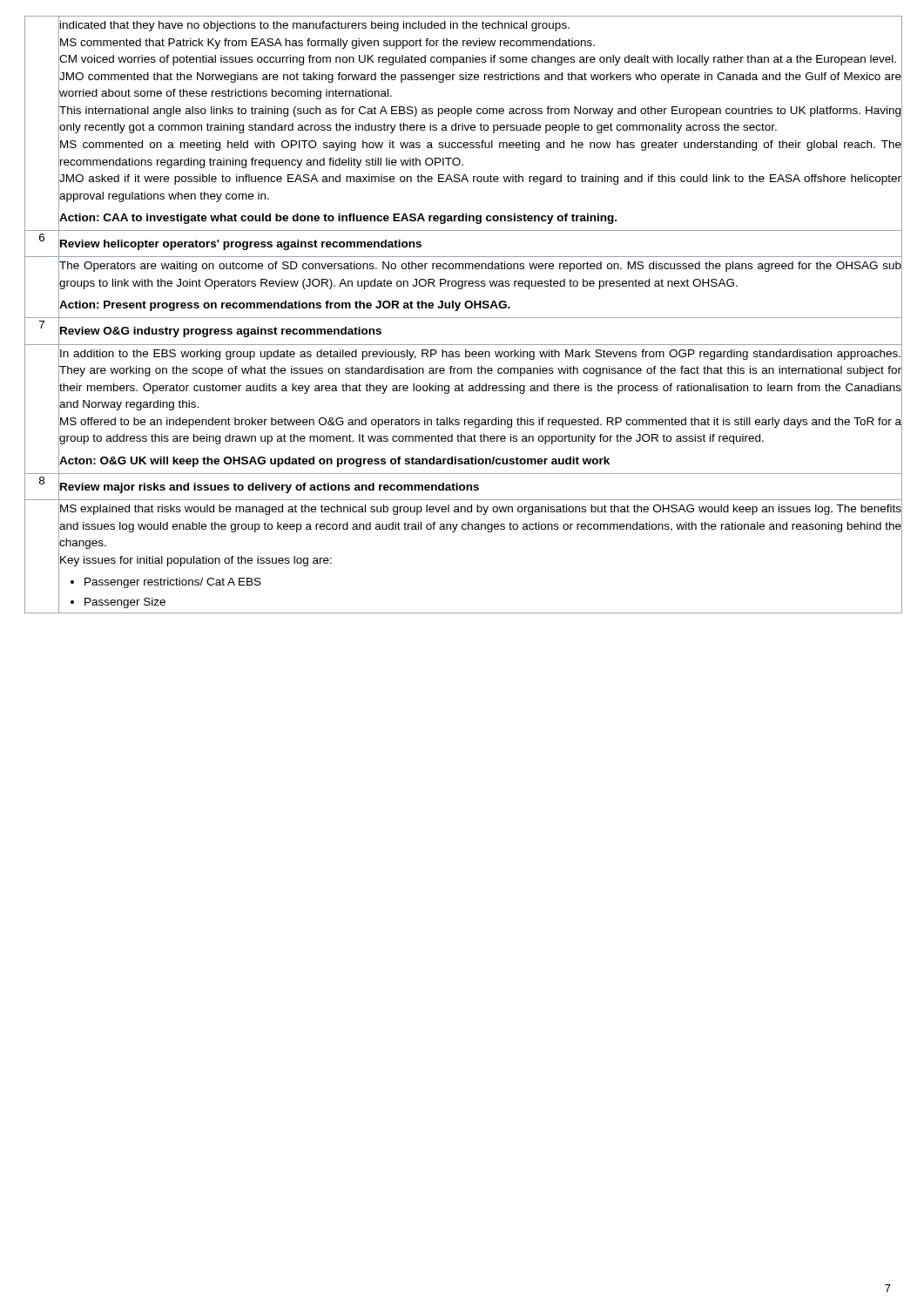Click the section header that begins "Review major risks and issues to delivery"

[480, 486]
